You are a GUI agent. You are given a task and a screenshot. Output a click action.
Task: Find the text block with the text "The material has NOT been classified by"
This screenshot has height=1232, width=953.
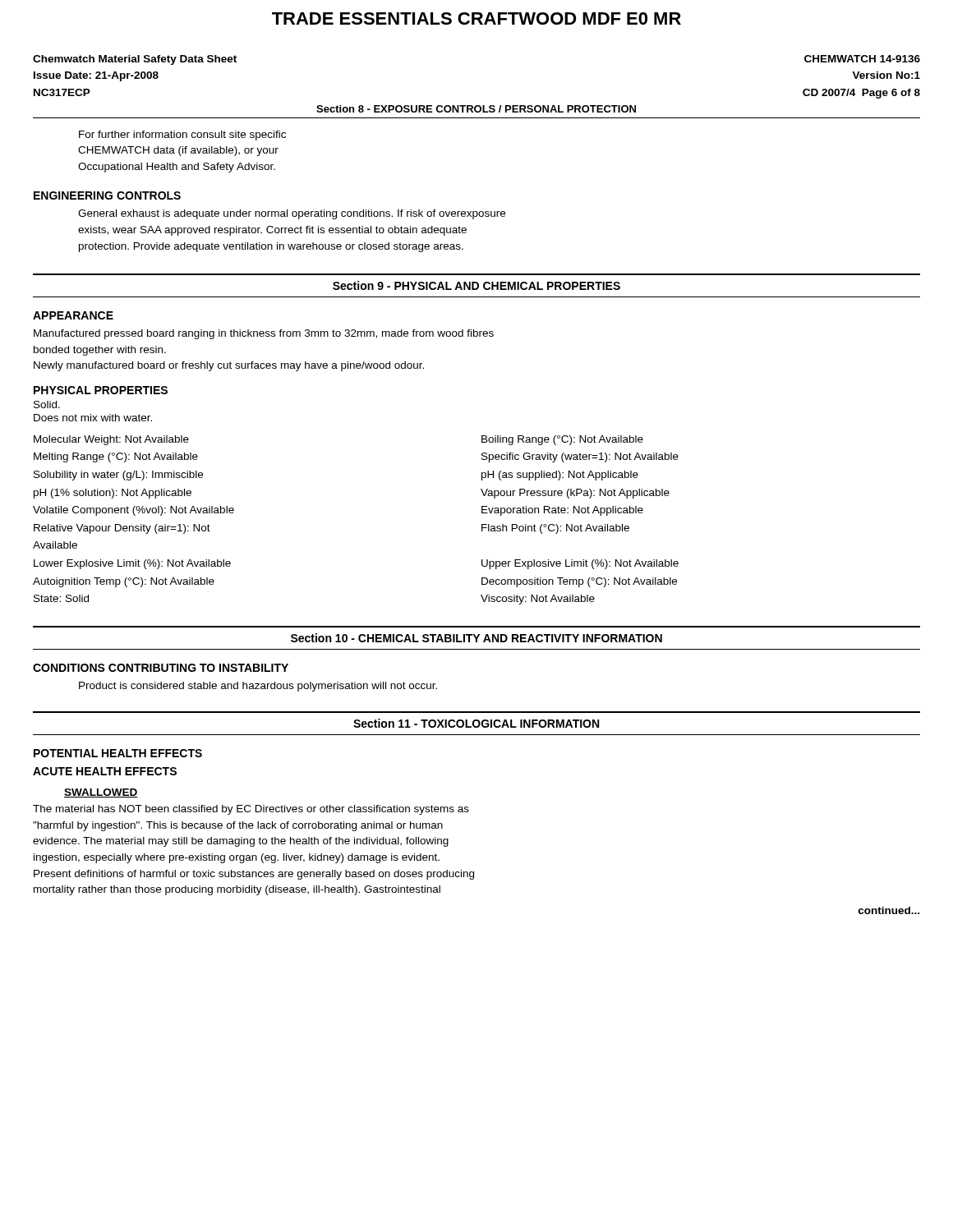coord(254,849)
